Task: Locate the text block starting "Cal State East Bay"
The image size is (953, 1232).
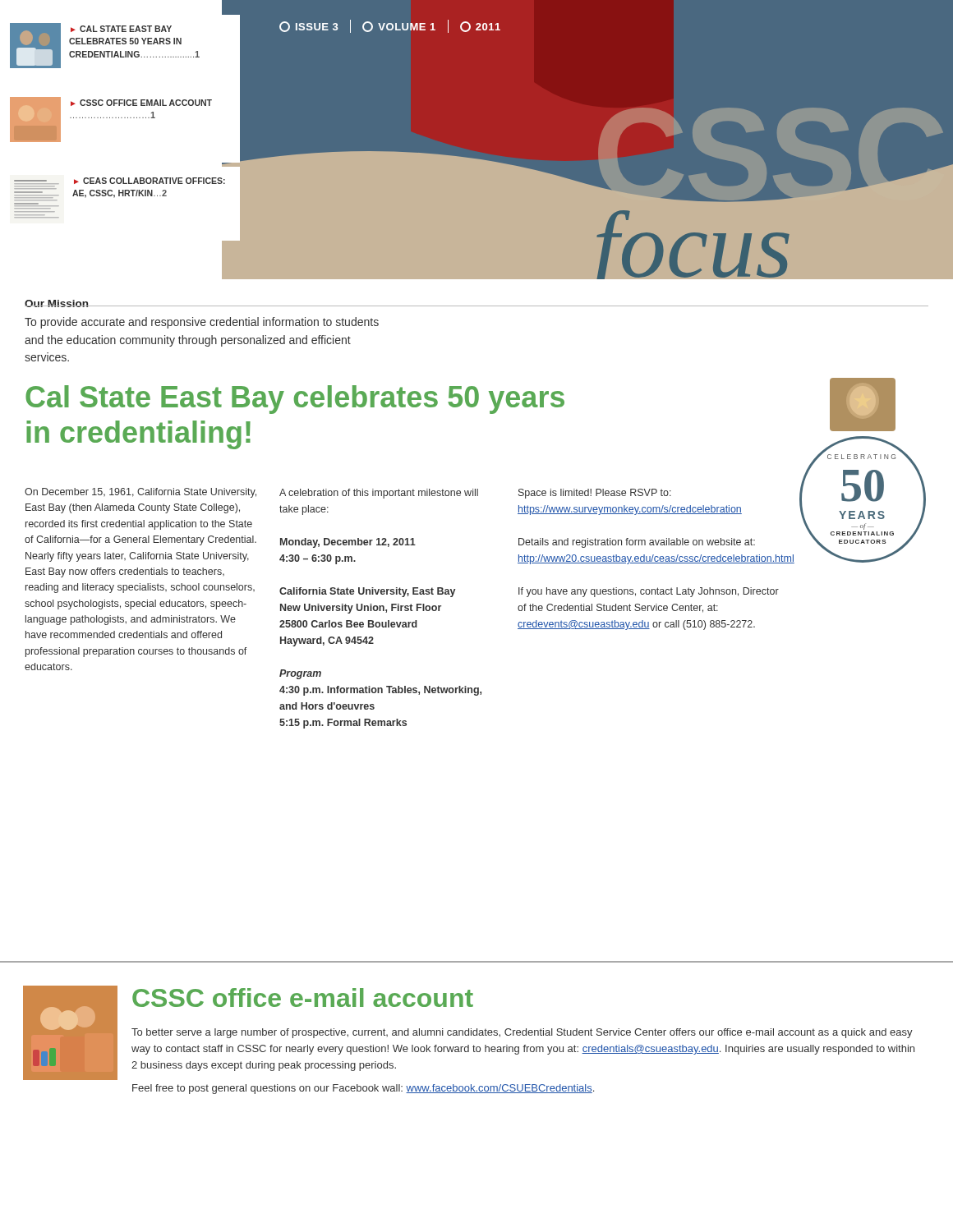Action: [x=295, y=415]
